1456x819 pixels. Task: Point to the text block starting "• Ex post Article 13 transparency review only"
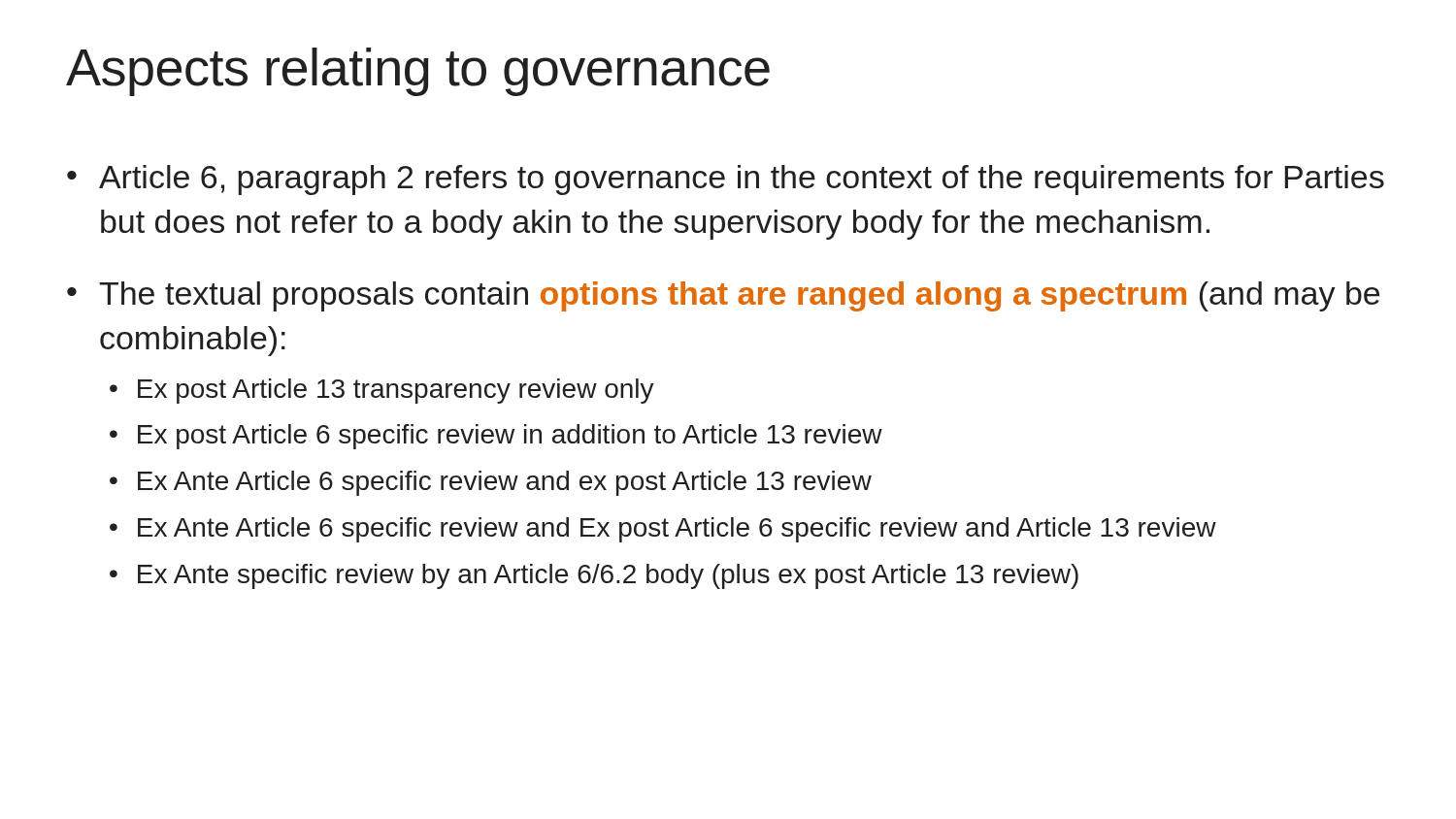tap(381, 389)
